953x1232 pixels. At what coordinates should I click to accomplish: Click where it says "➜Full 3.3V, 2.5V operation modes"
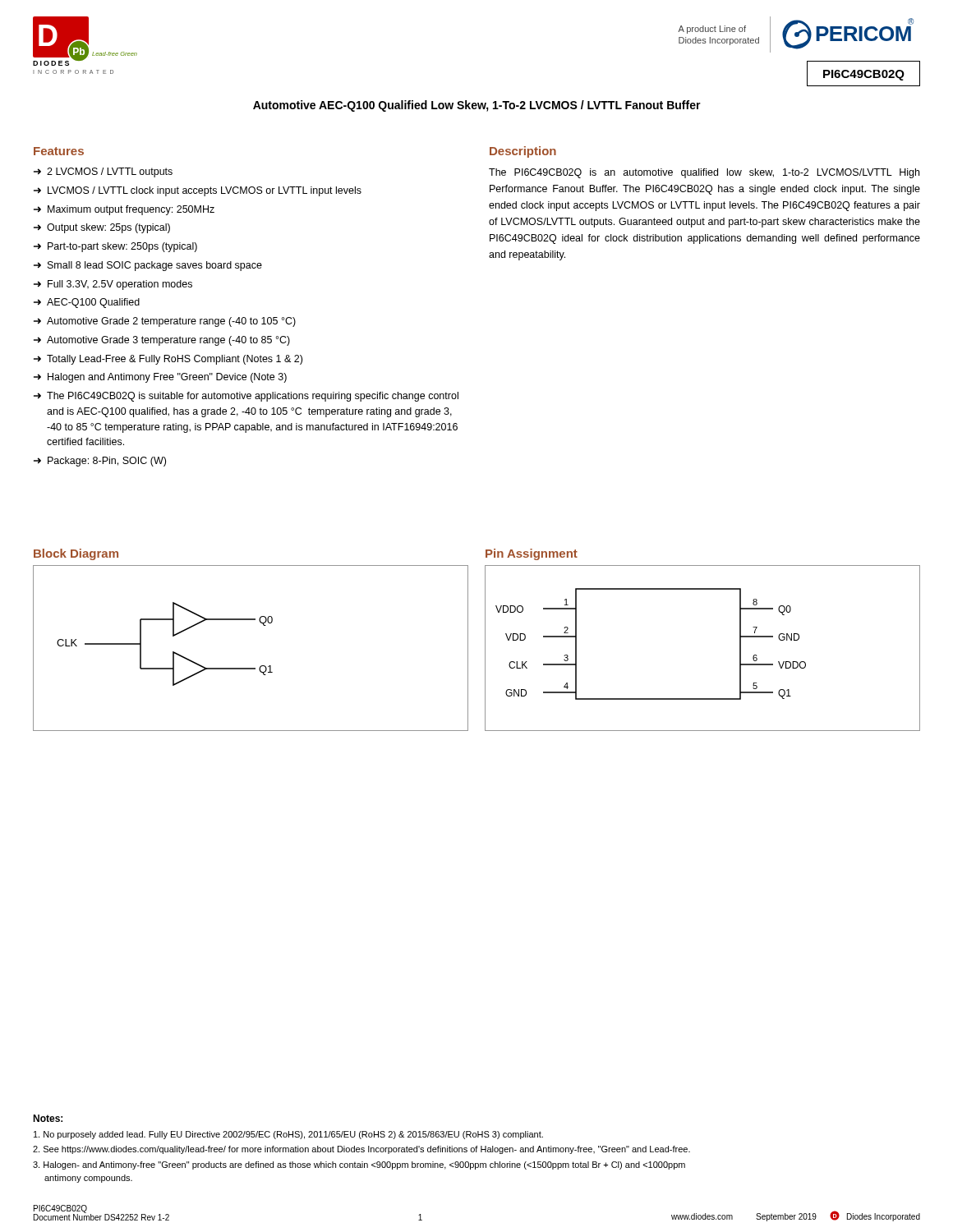[x=113, y=284]
